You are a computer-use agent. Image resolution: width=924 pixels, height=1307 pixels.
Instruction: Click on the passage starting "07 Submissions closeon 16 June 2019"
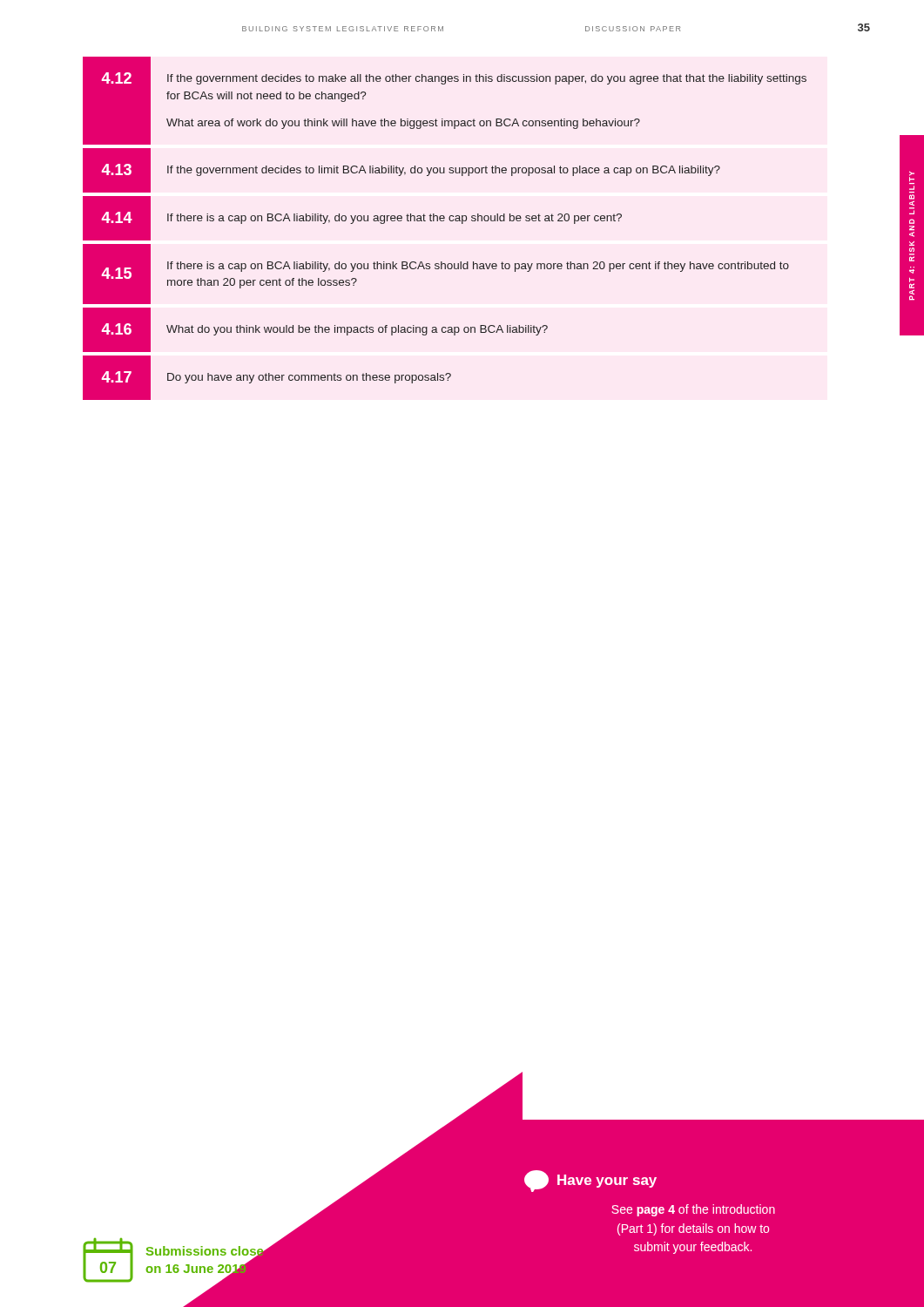click(173, 1260)
